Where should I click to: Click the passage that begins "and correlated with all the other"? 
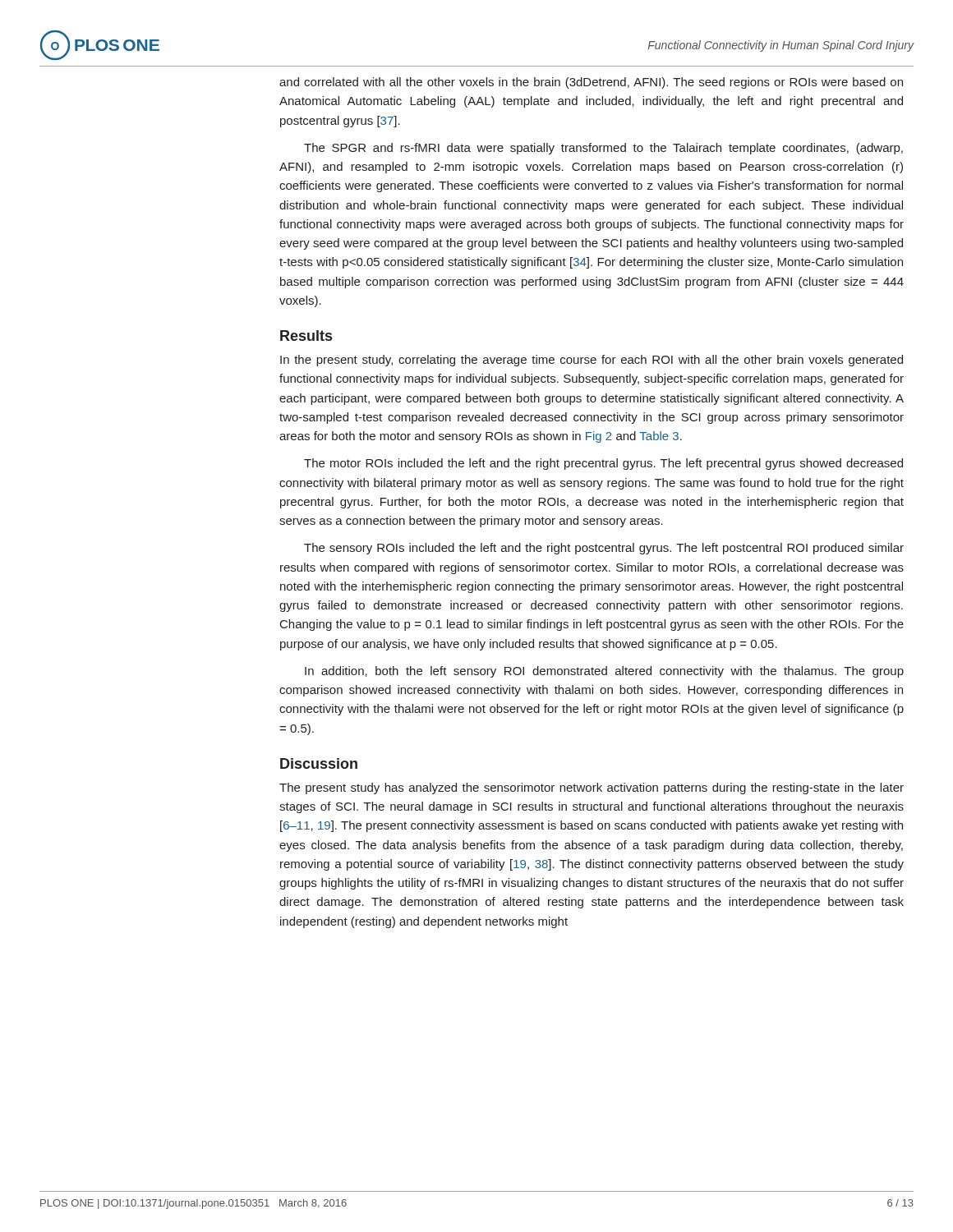coord(592,101)
